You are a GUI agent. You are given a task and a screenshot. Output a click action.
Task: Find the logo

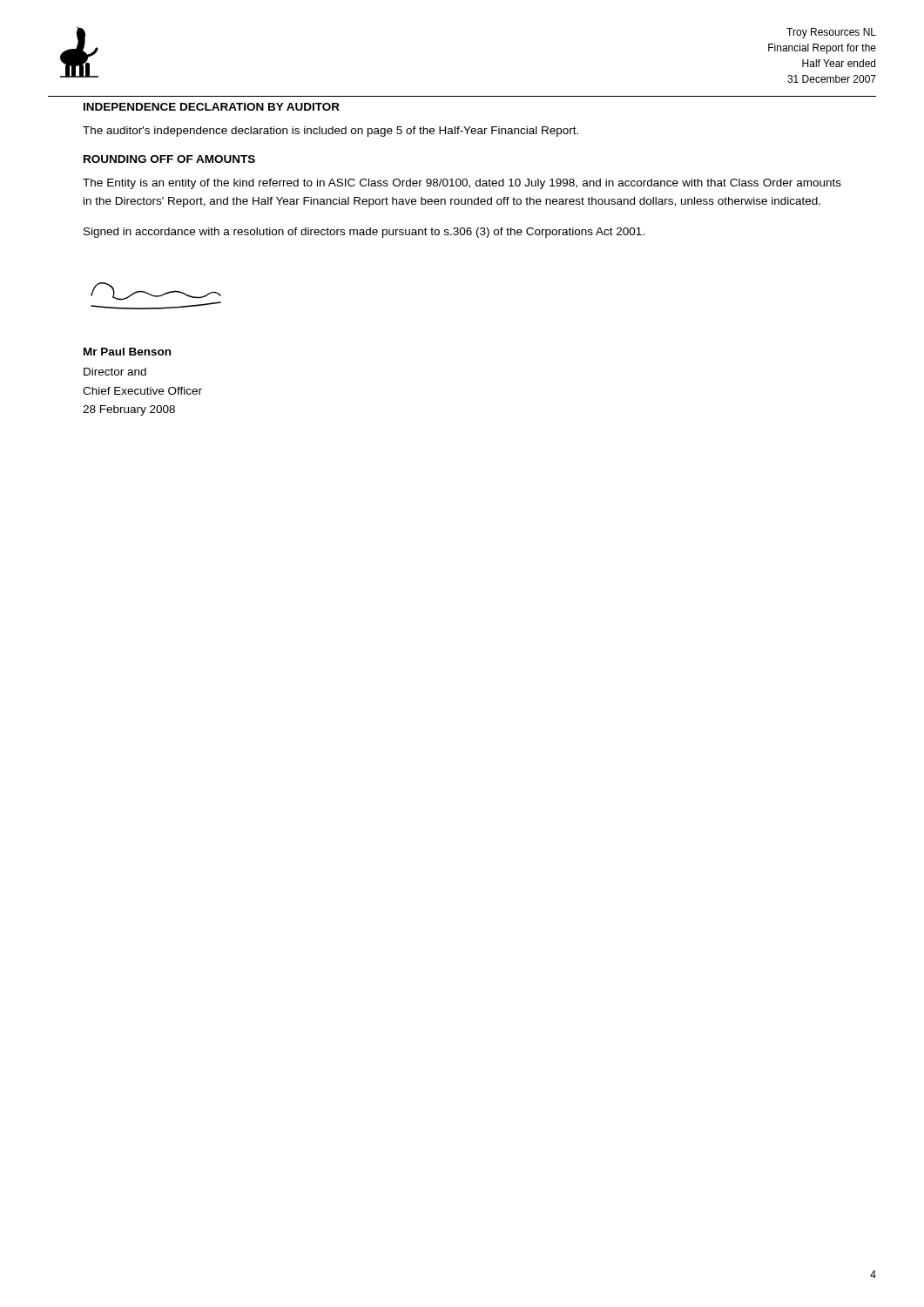tap(78, 54)
